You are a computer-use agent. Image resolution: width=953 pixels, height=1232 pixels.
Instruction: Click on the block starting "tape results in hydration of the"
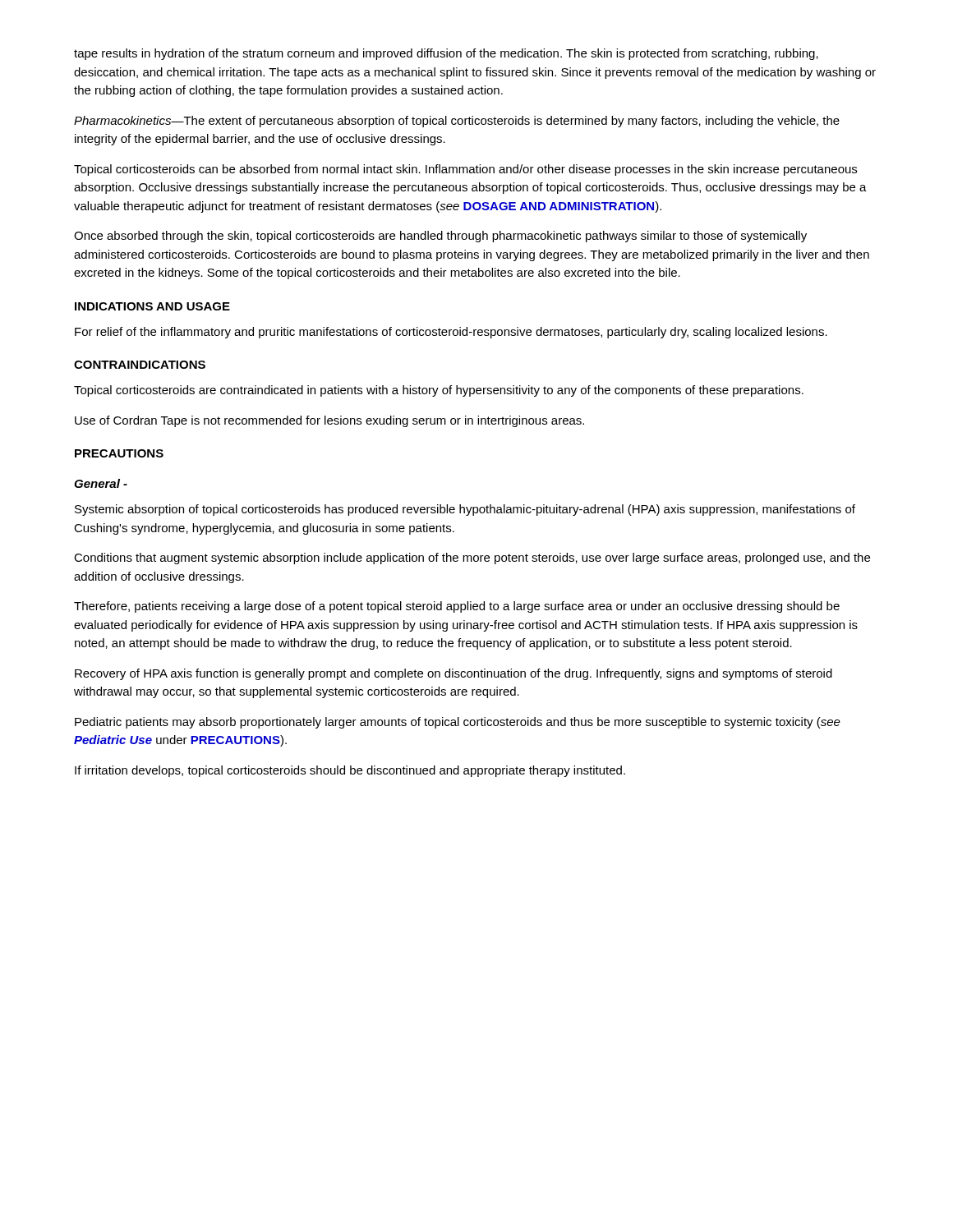click(475, 71)
